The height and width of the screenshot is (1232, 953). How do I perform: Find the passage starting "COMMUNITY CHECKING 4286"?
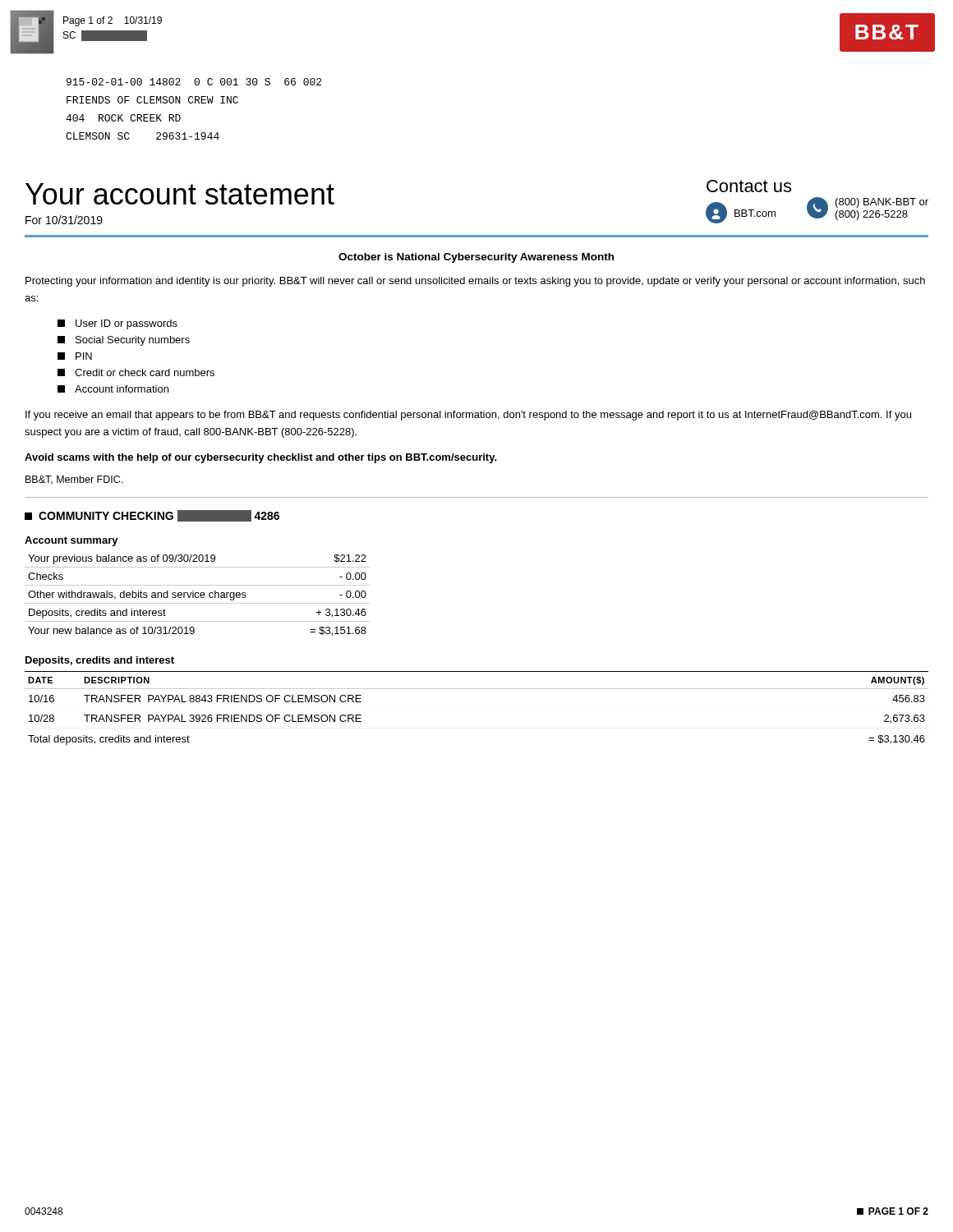(152, 516)
